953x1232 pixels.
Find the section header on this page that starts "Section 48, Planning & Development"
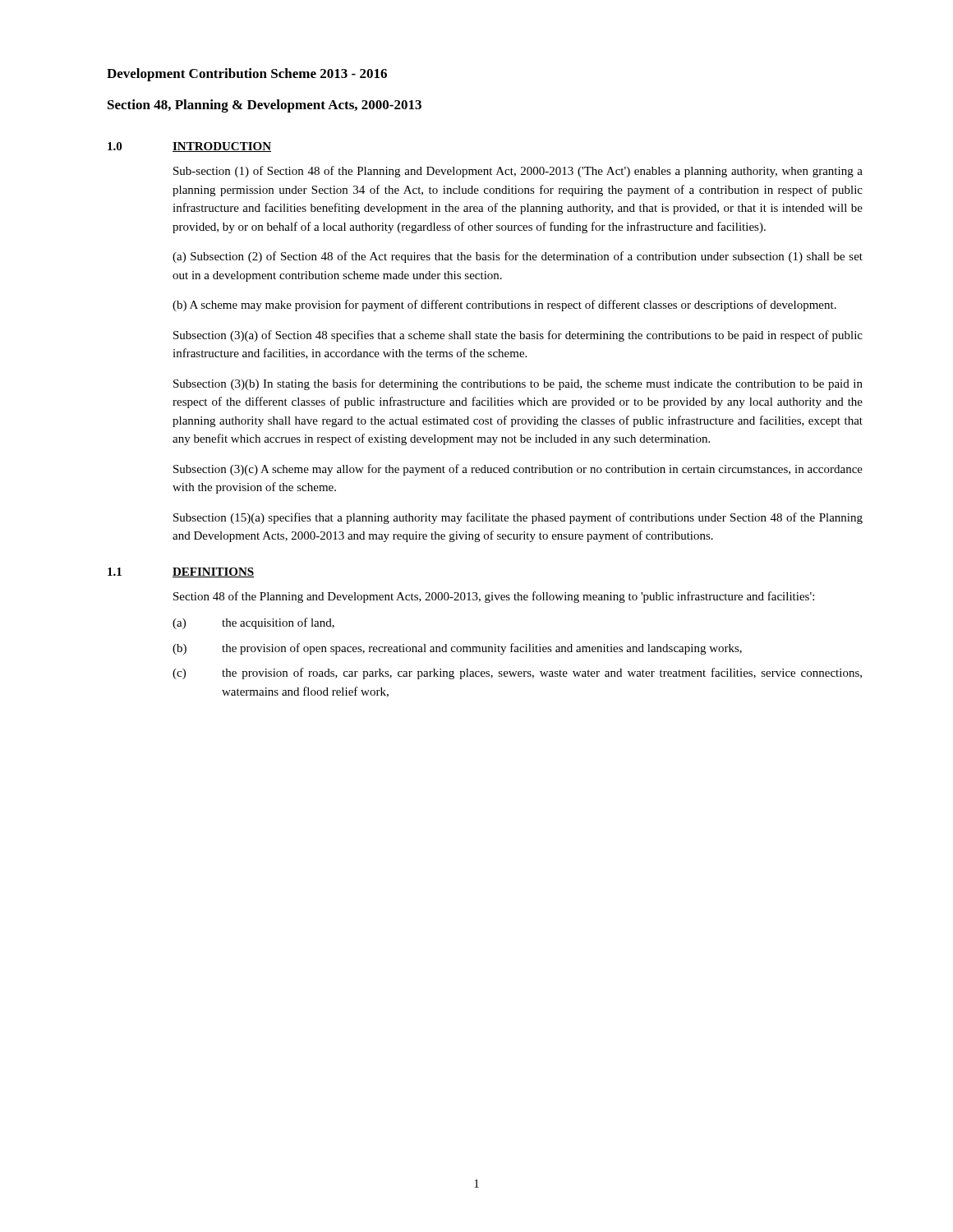click(x=264, y=105)
